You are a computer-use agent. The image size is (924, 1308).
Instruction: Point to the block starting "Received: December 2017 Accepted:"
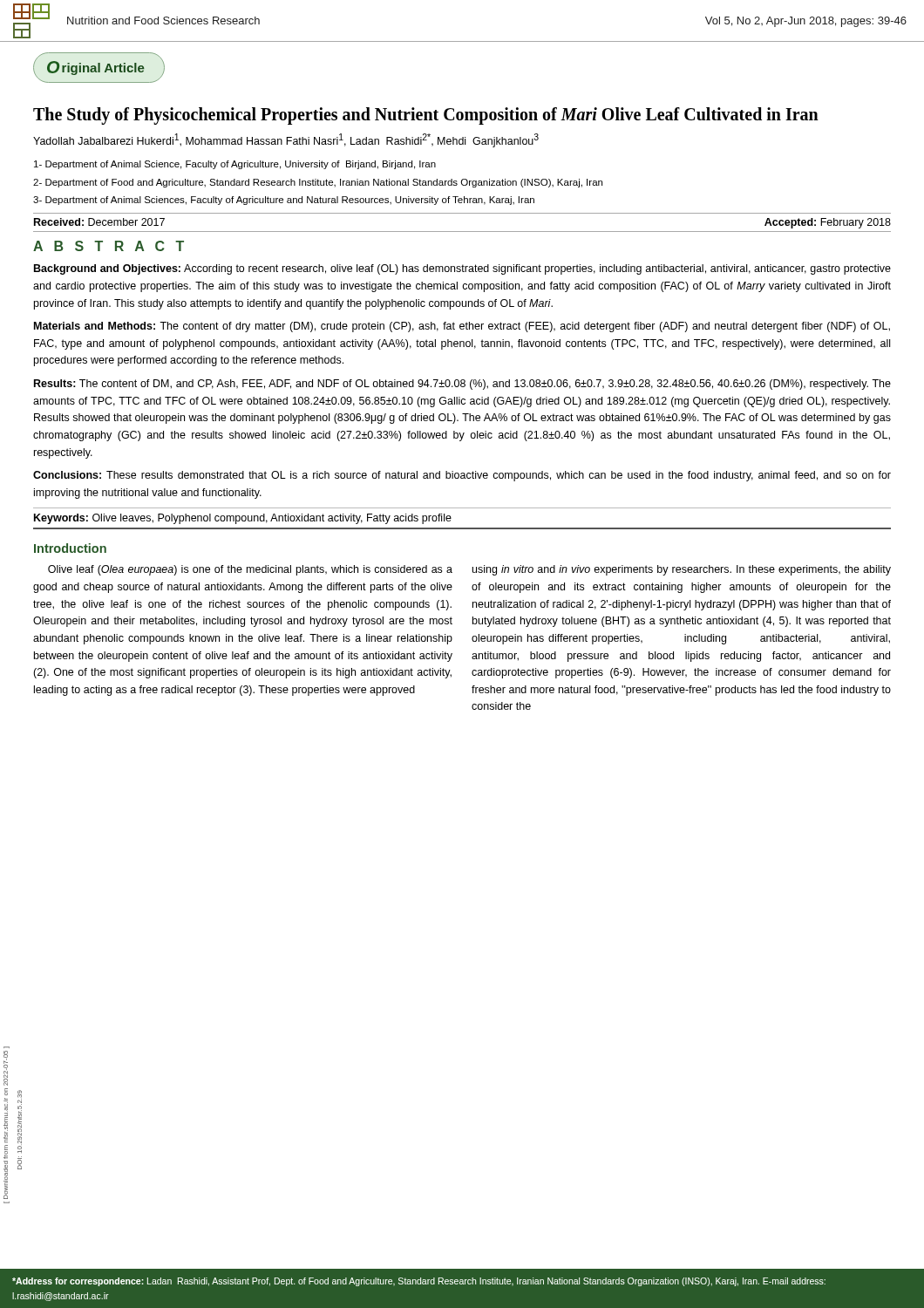[x=462, y=223]
